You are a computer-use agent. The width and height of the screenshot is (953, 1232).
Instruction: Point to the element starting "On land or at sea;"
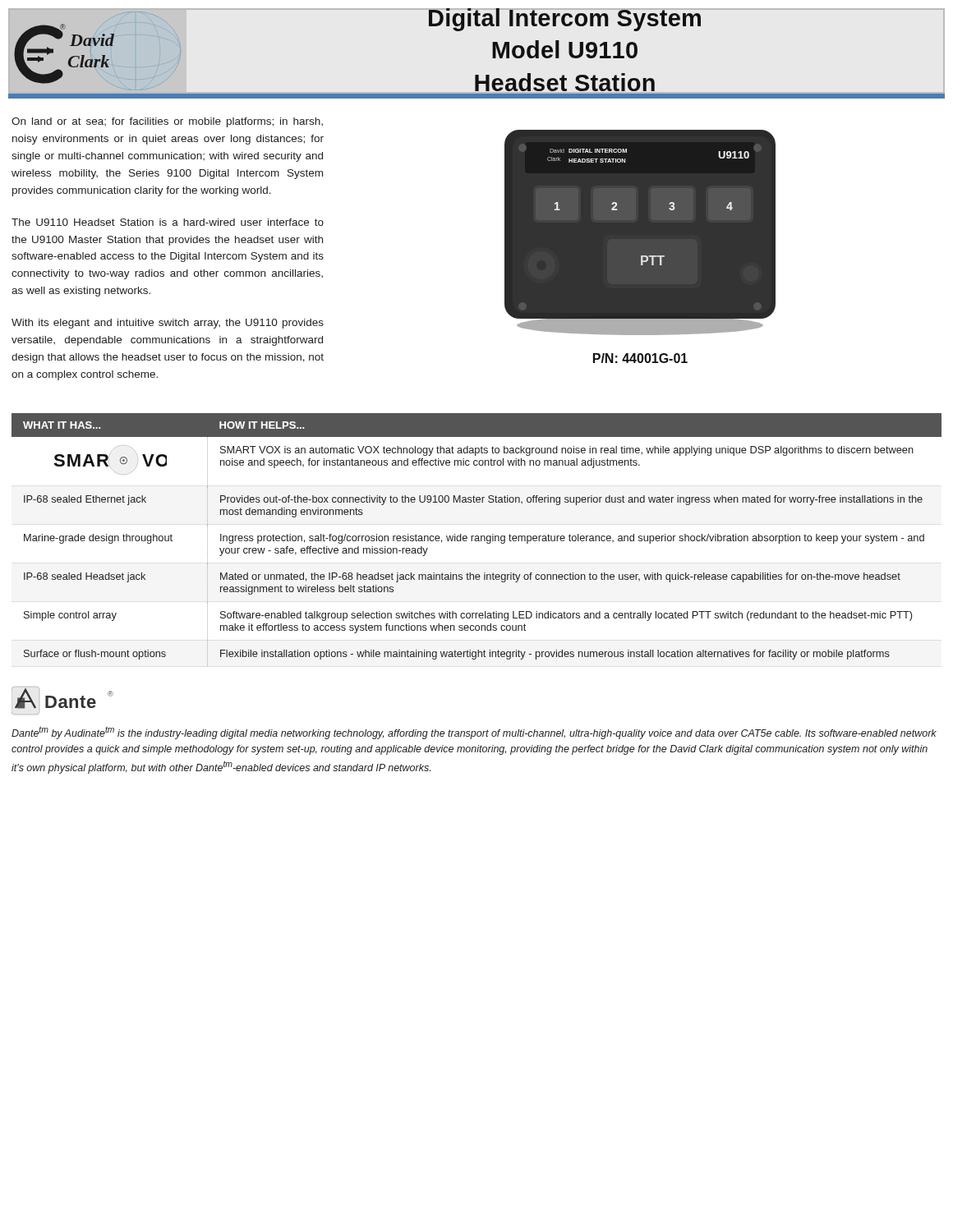click(168, 155)
